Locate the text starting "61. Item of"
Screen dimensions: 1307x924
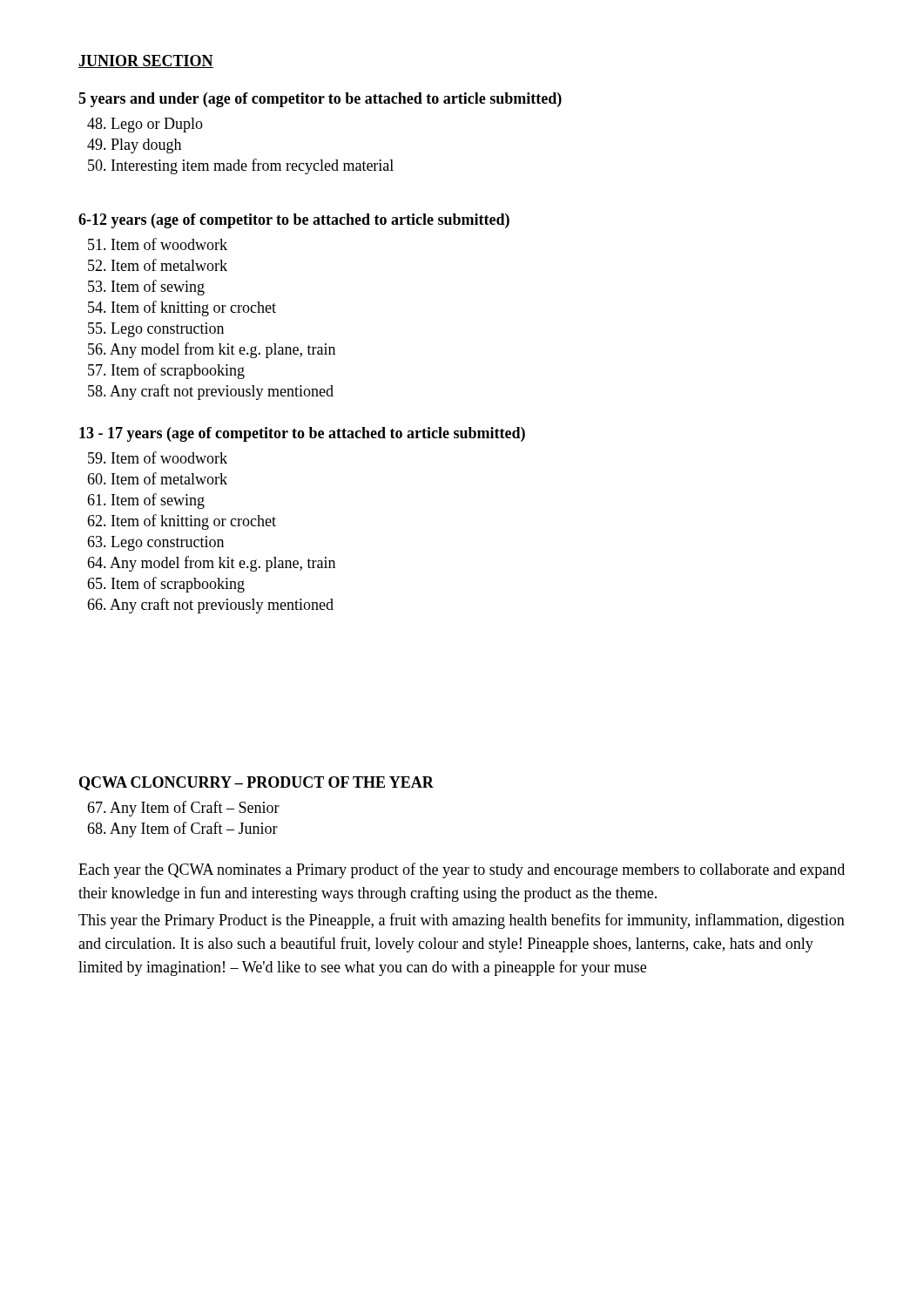(146, 500)
